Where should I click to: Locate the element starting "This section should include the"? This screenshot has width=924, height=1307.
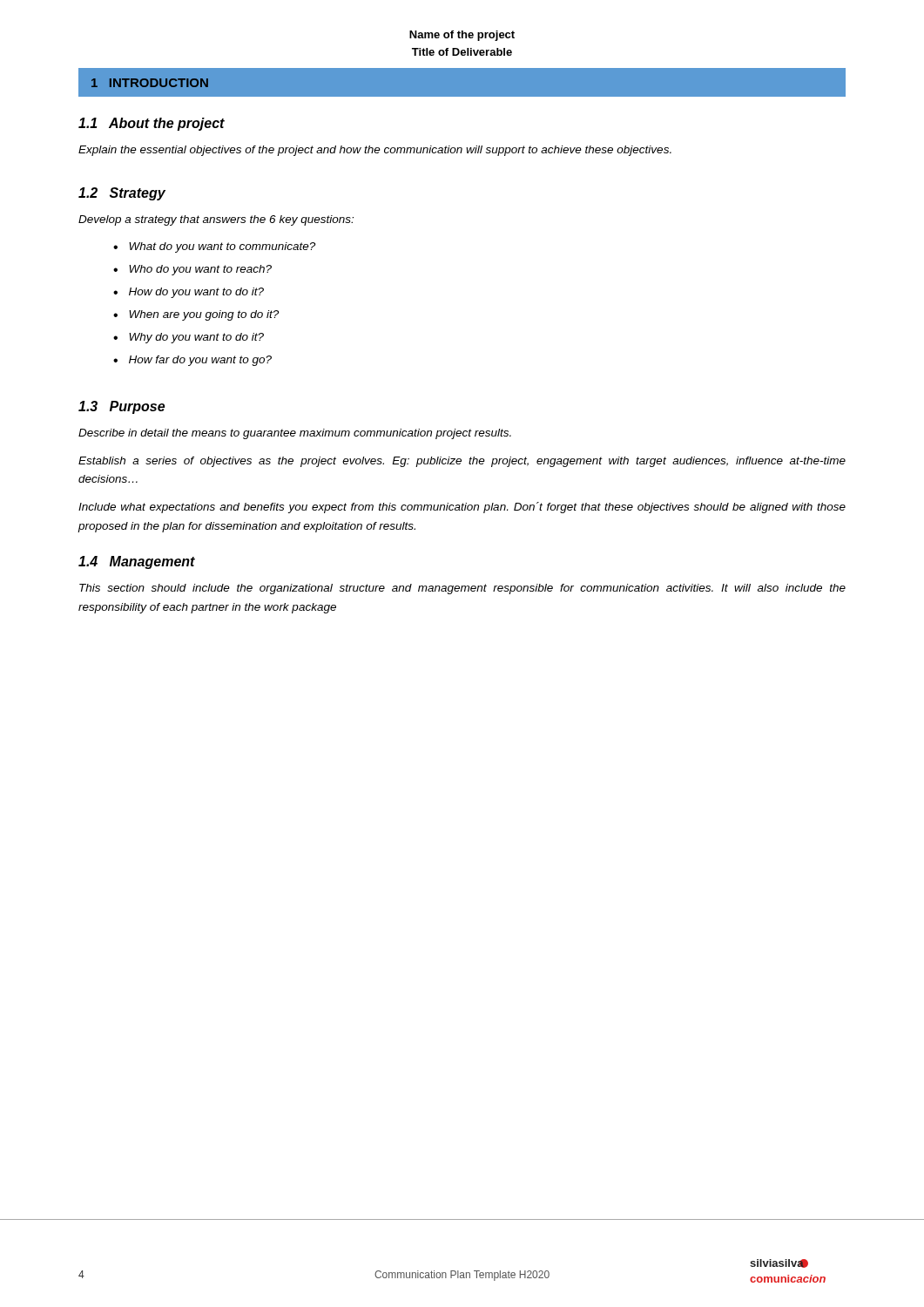[x=462, y=597]
